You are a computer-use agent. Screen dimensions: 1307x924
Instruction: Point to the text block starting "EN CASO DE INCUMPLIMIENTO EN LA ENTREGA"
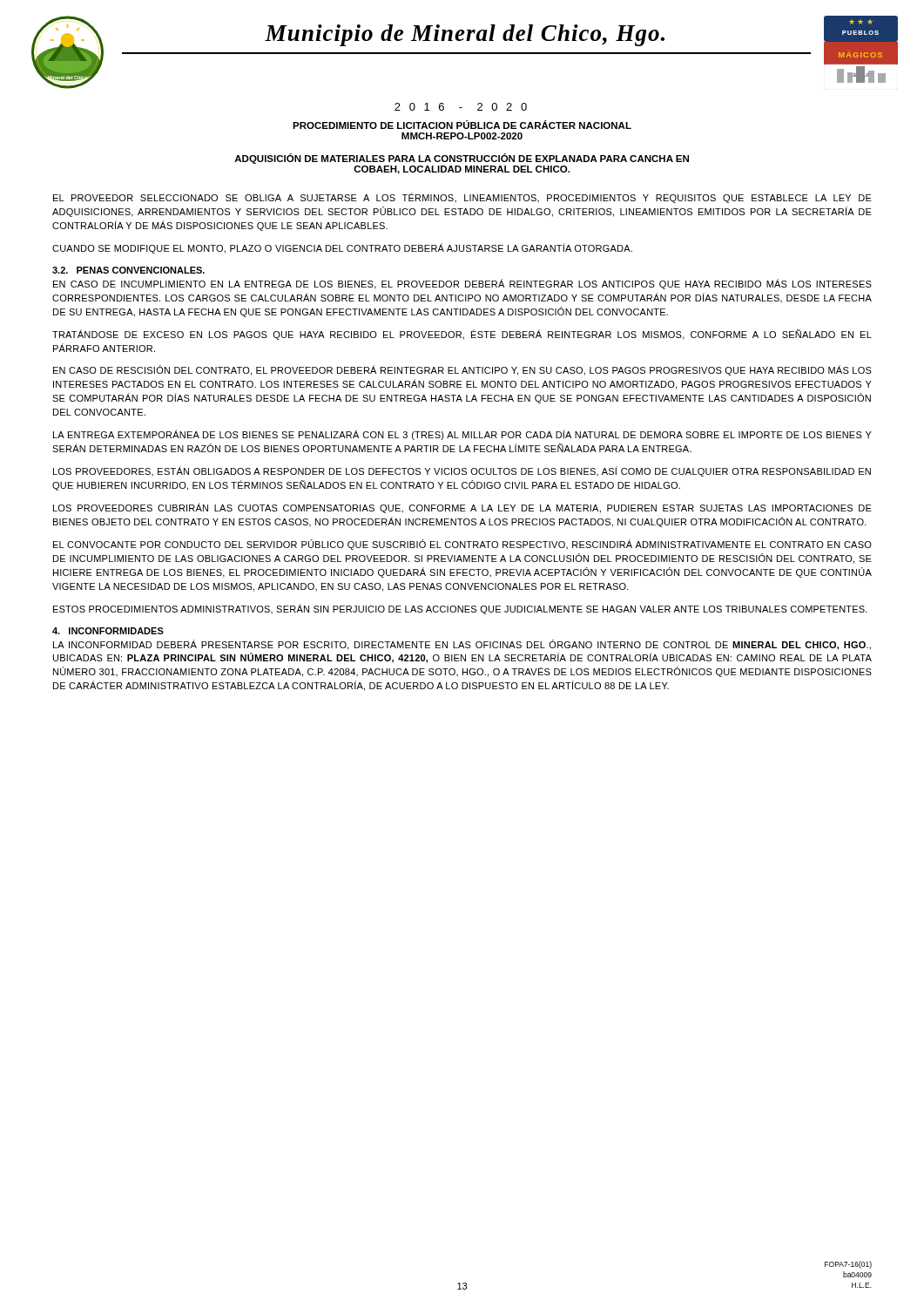coord(462,298)
